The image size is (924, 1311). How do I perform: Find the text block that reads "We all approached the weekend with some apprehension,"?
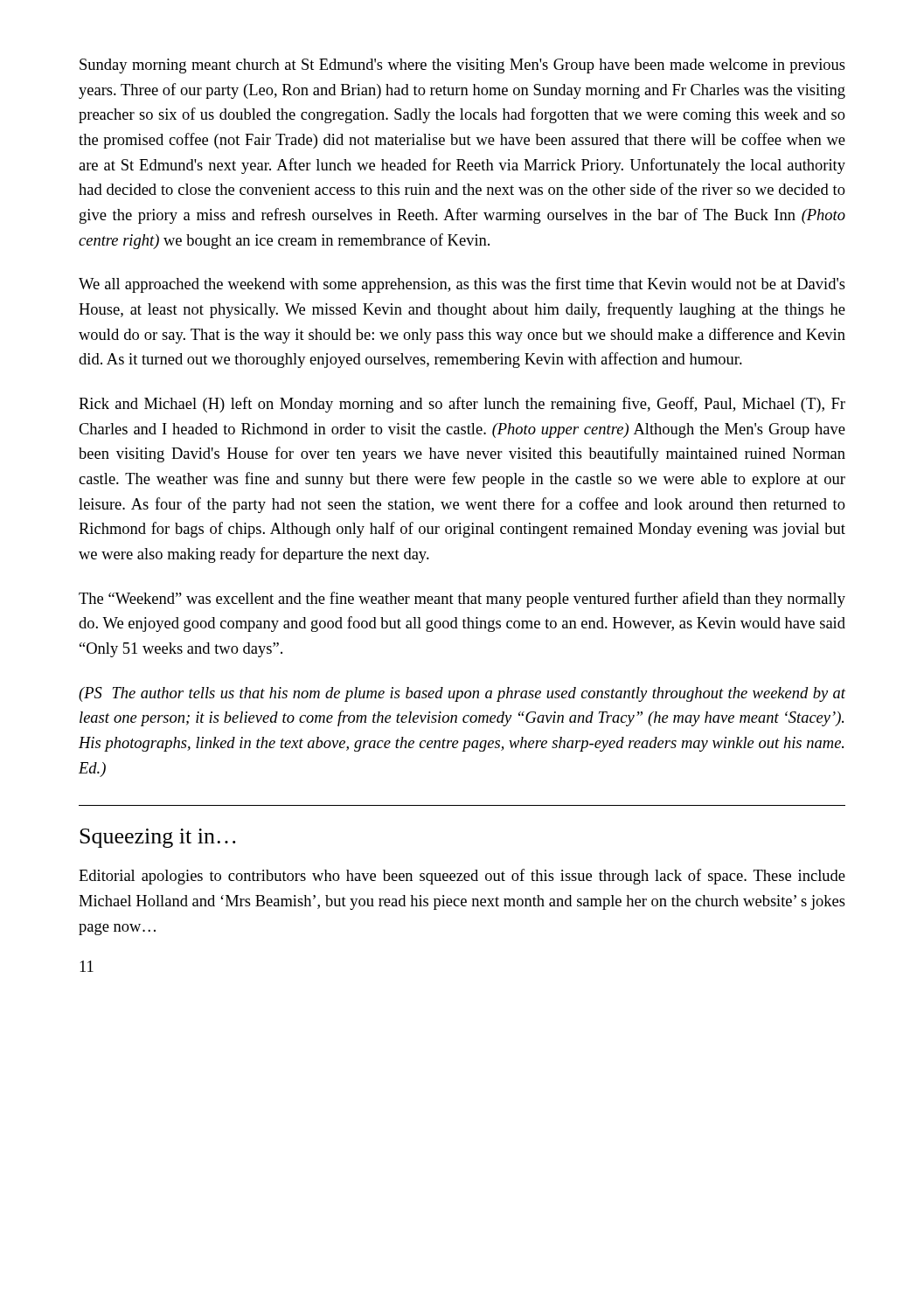click(462, 322)
